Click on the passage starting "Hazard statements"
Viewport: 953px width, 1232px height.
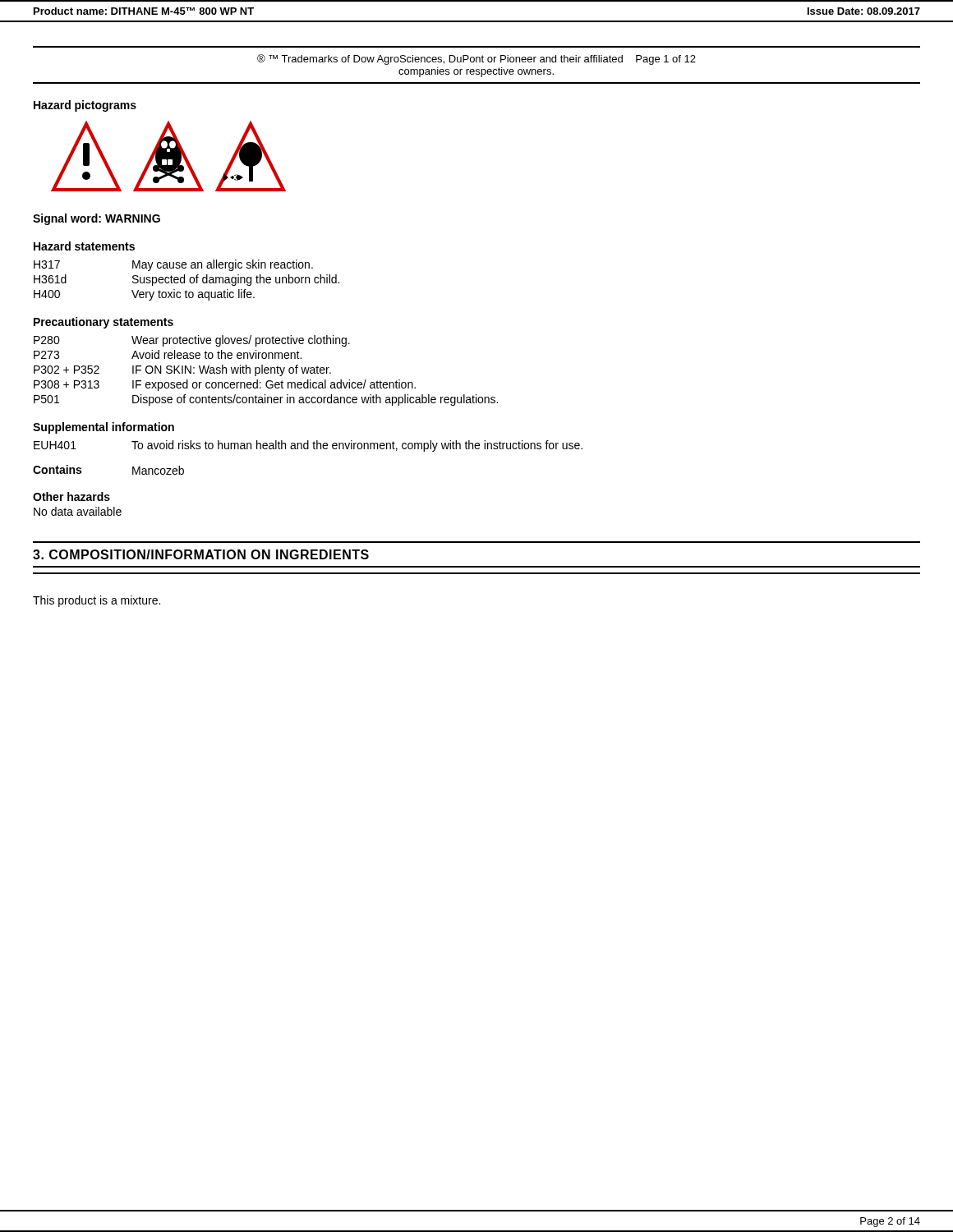click(84, 246)
